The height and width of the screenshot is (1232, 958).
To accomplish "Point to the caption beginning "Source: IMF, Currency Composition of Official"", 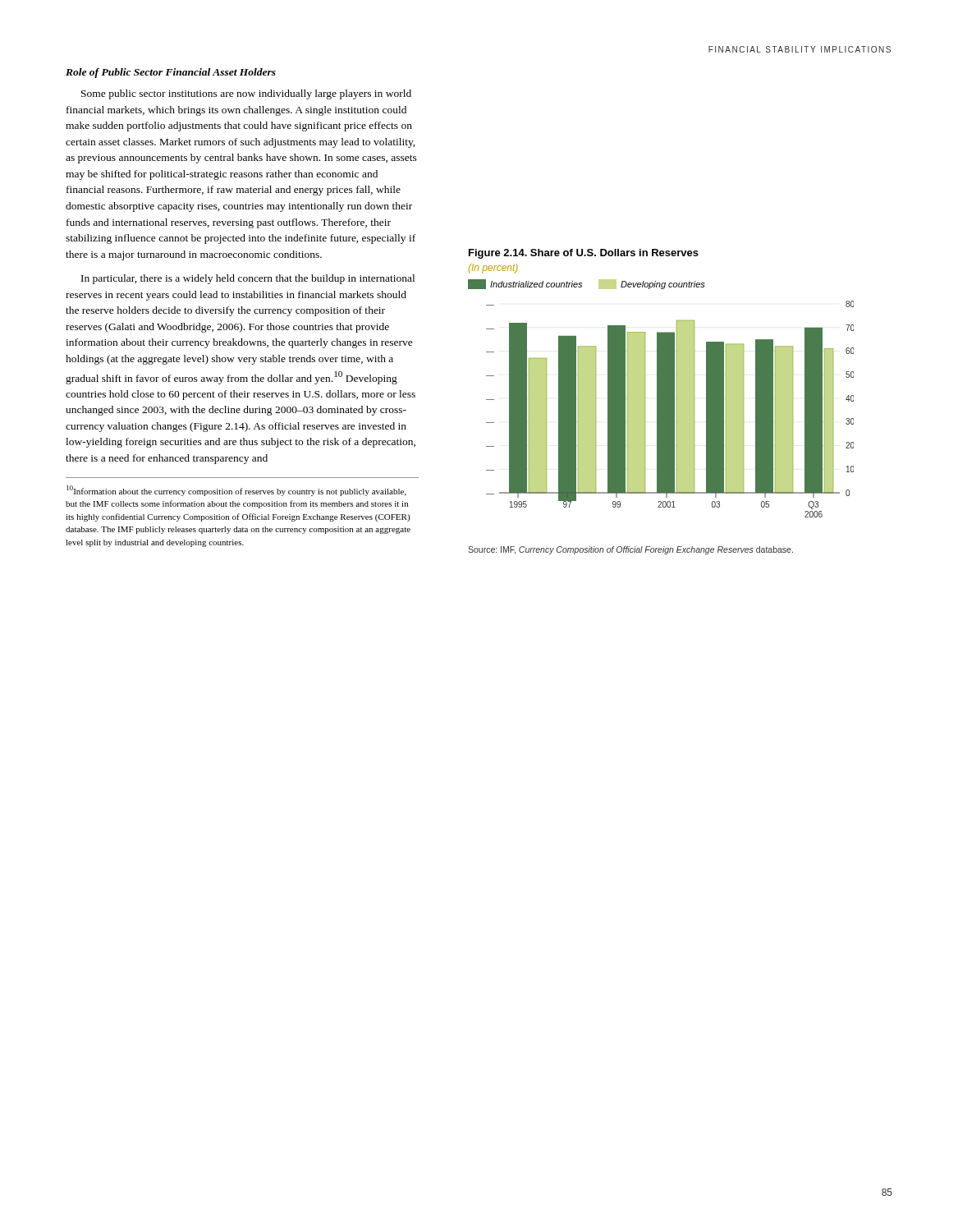I will click(631, 549).
